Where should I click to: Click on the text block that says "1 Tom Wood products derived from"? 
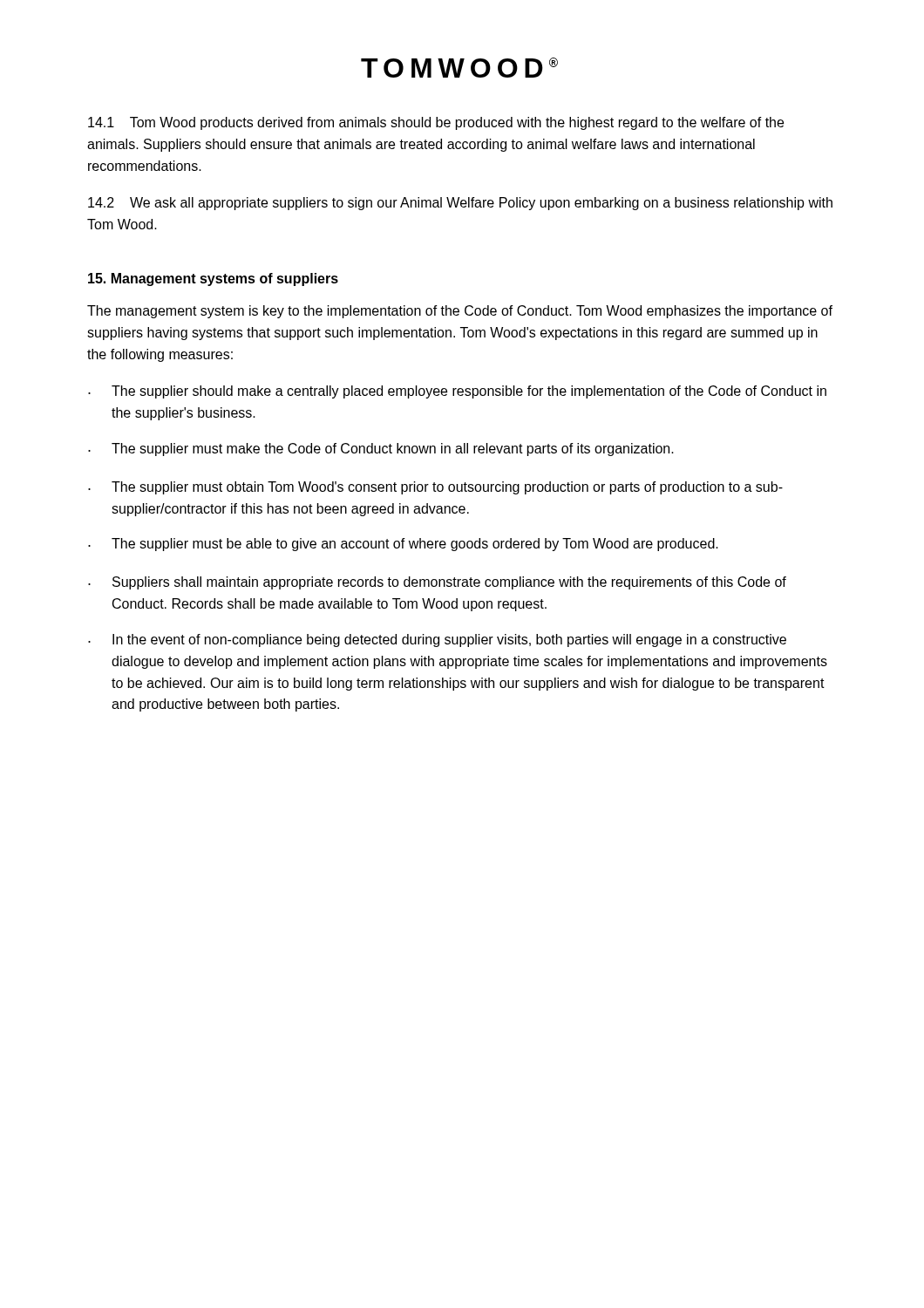(436, 144)
